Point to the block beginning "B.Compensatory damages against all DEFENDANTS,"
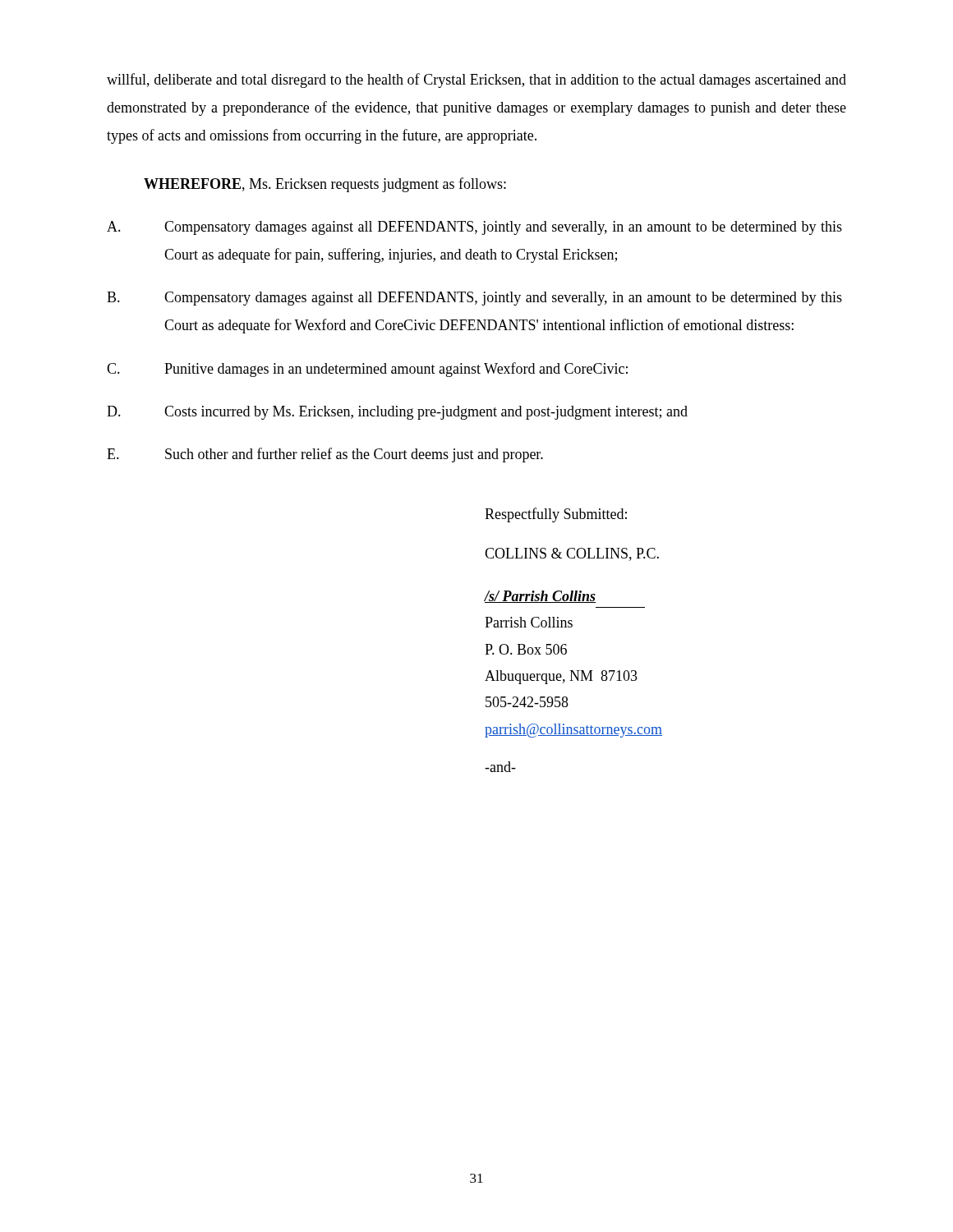Screen dimensions: 1232x953 pyautogui.click(x=474, y=312)
